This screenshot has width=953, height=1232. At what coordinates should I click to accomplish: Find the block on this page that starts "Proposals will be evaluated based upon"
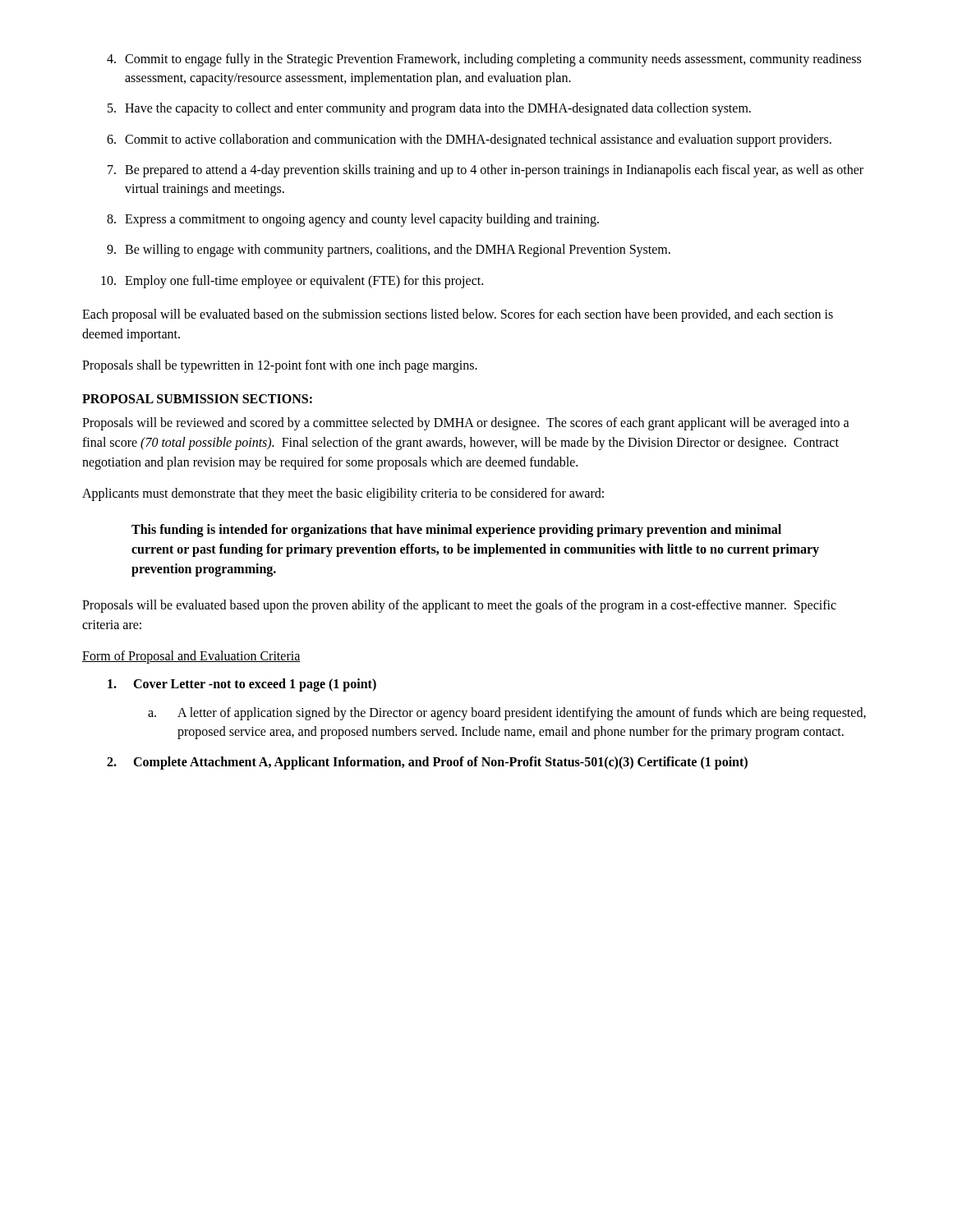coord(459,615)
